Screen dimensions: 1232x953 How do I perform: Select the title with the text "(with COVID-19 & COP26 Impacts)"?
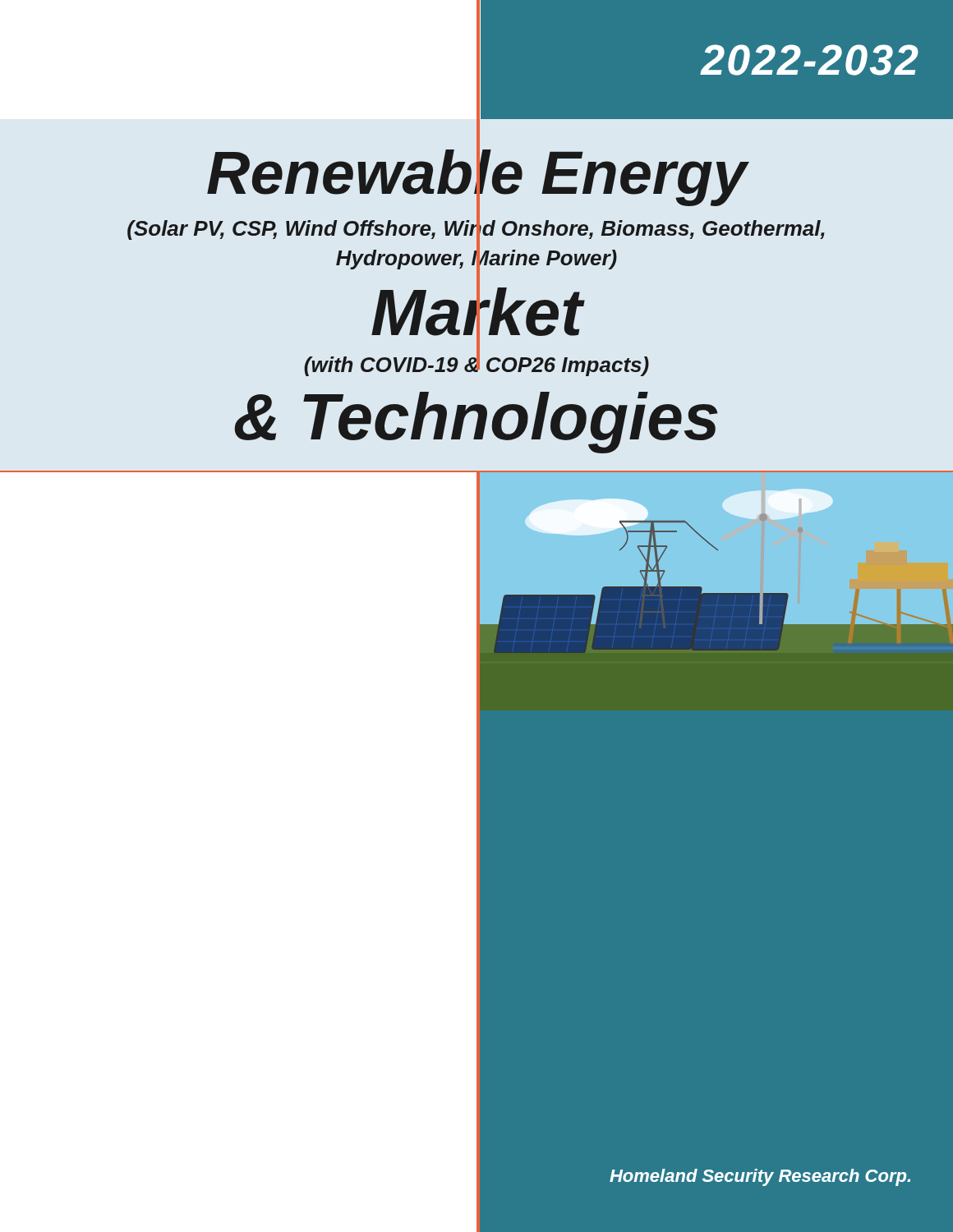click(x=476, y=364)
